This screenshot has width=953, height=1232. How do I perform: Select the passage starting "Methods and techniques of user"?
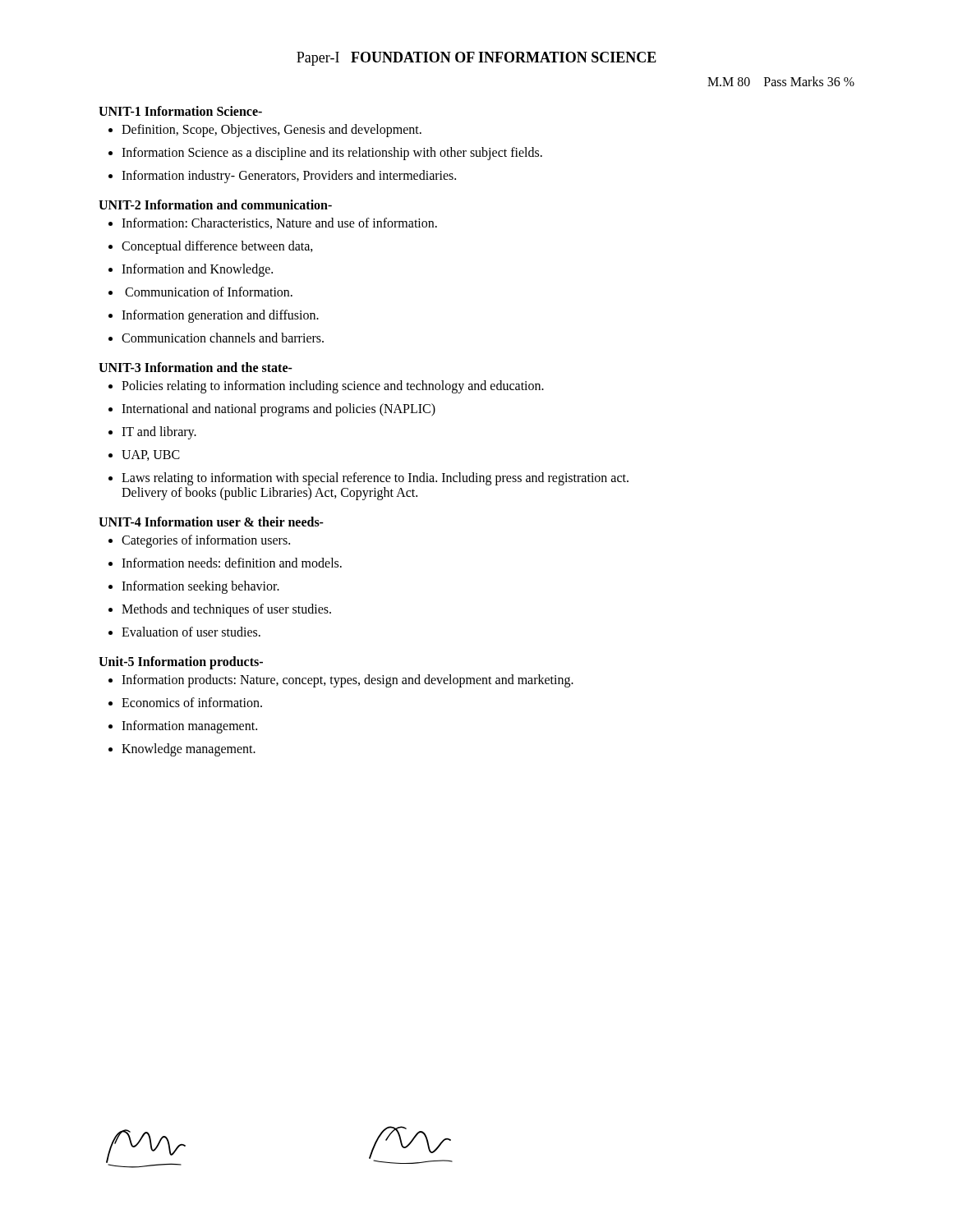click(227, 609)
